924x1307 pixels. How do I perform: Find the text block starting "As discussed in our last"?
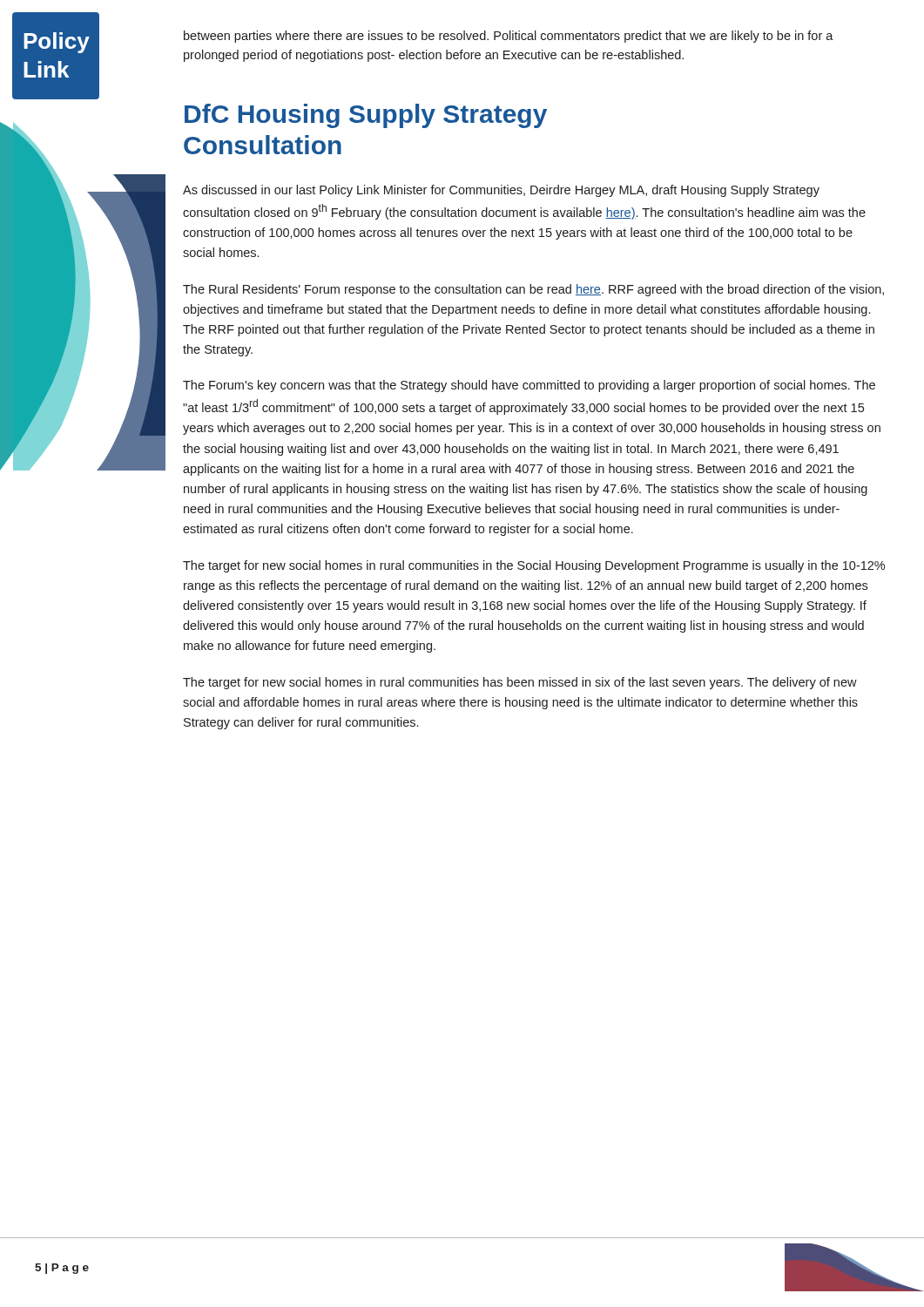click(x=524, y=221)
